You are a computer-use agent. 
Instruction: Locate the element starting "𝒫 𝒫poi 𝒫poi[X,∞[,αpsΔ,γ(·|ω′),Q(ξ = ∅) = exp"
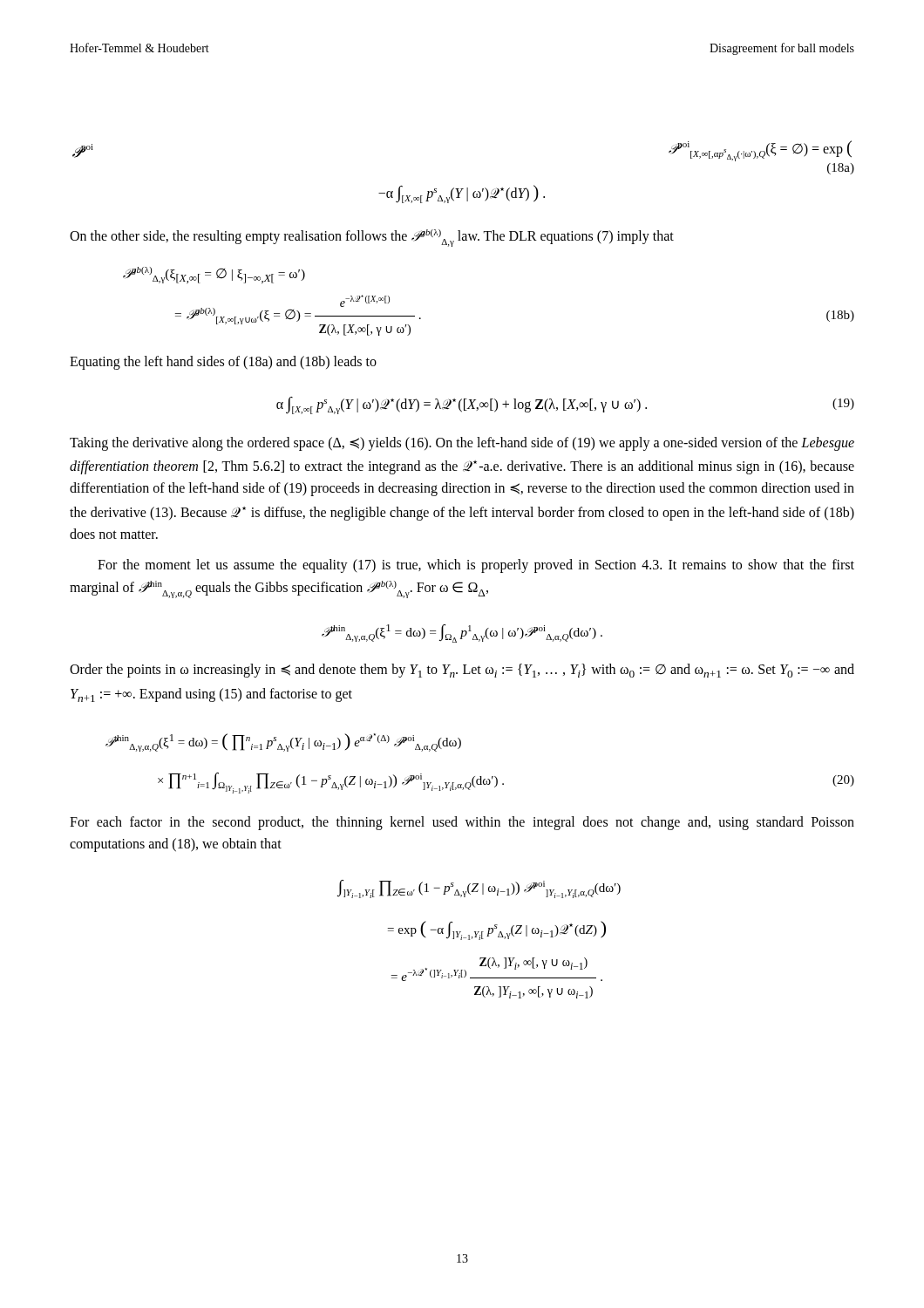(82, 150)
